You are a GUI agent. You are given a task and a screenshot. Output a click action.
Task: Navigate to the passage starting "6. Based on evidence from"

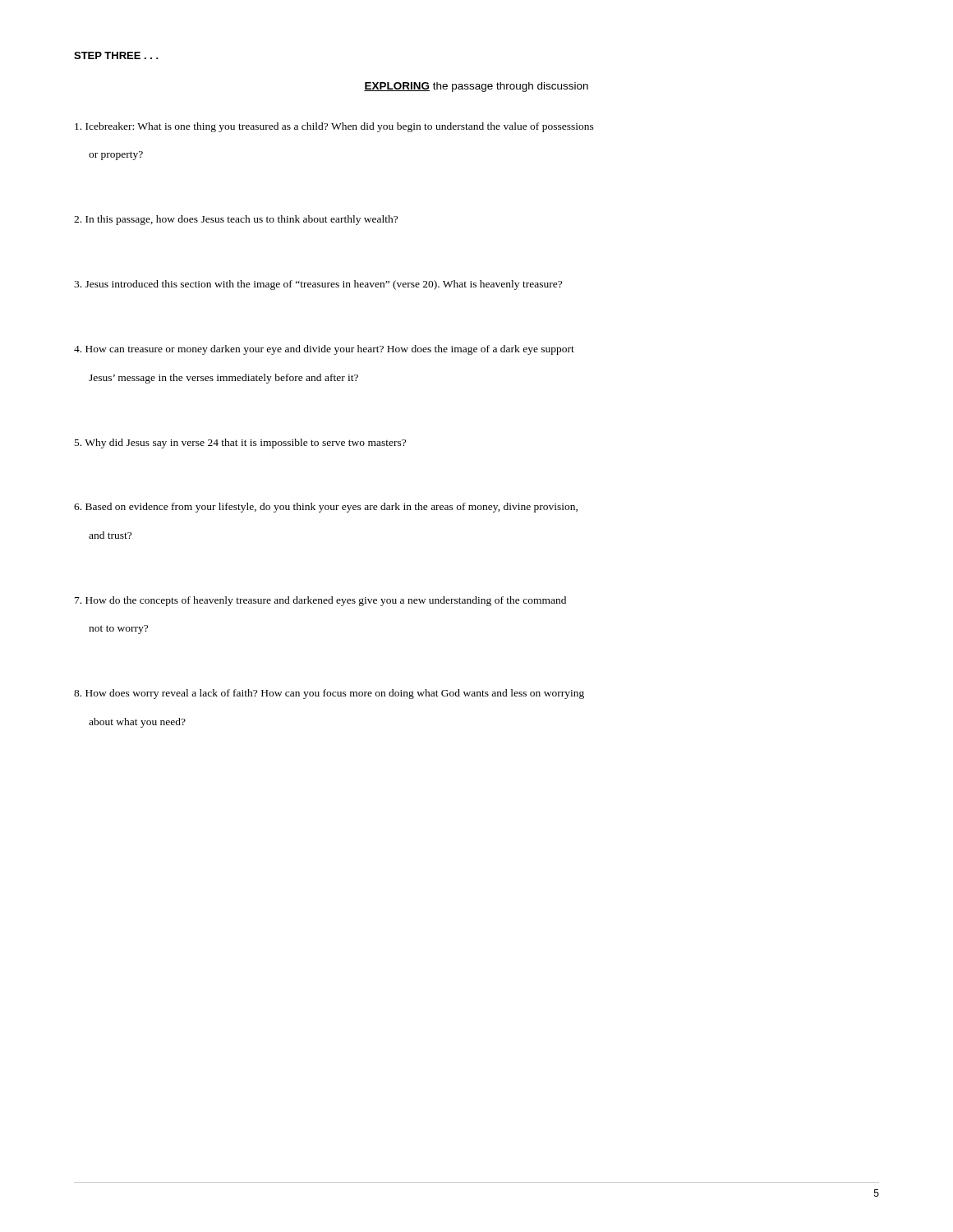click(x=326, y=508)
